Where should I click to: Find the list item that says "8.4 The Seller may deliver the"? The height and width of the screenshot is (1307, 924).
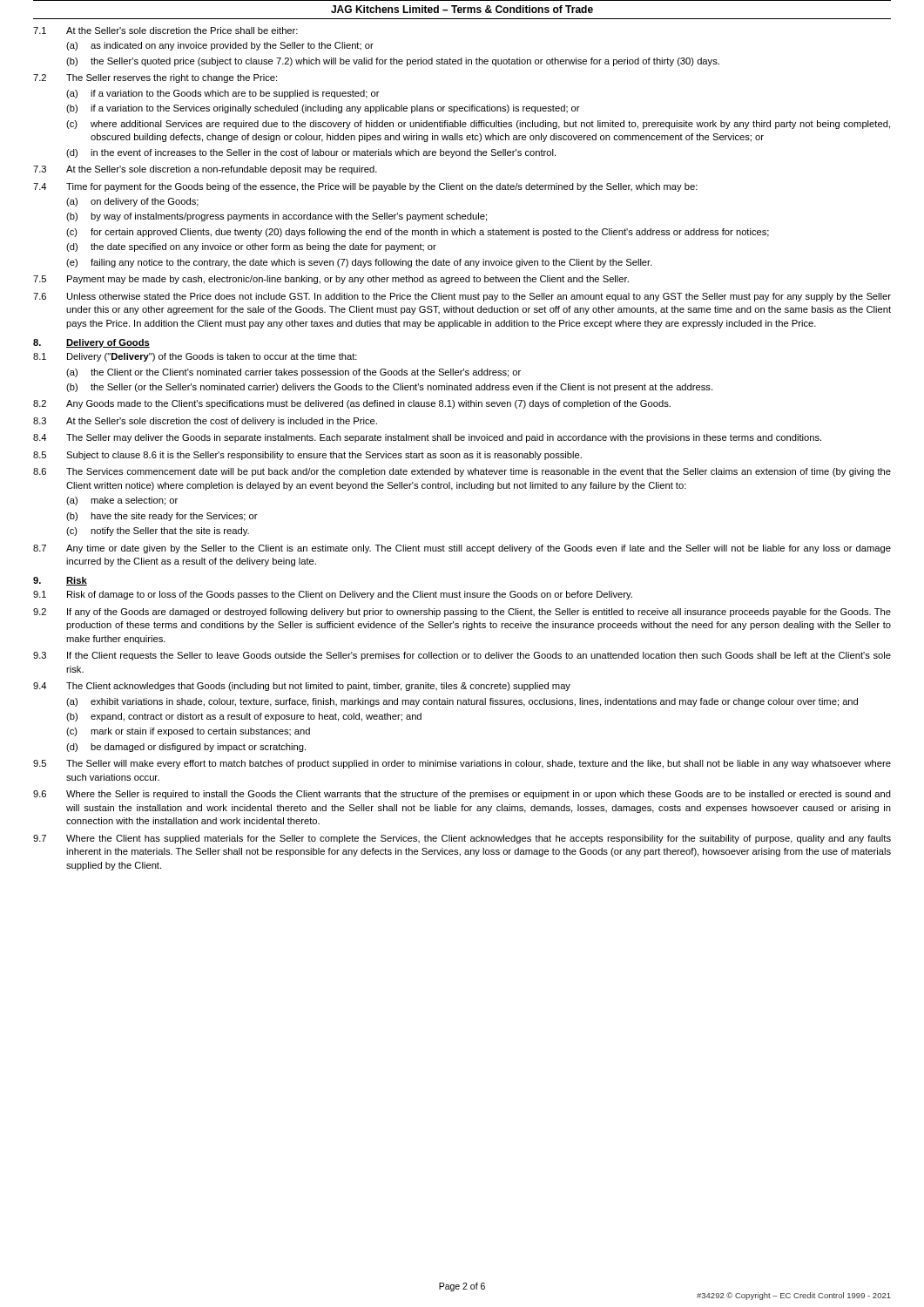point(462,438)
